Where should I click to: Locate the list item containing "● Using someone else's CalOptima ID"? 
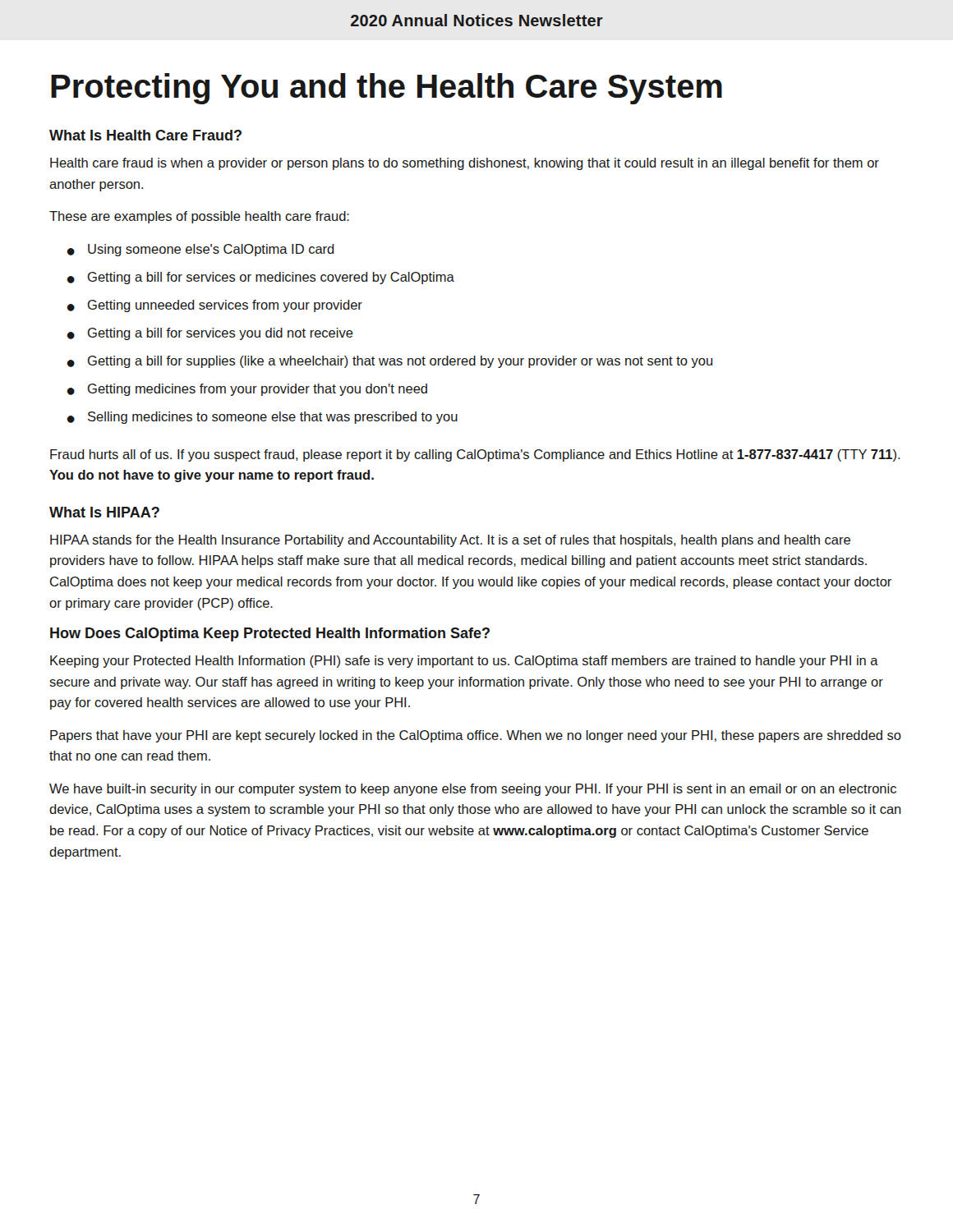click(x=200, y=250)
